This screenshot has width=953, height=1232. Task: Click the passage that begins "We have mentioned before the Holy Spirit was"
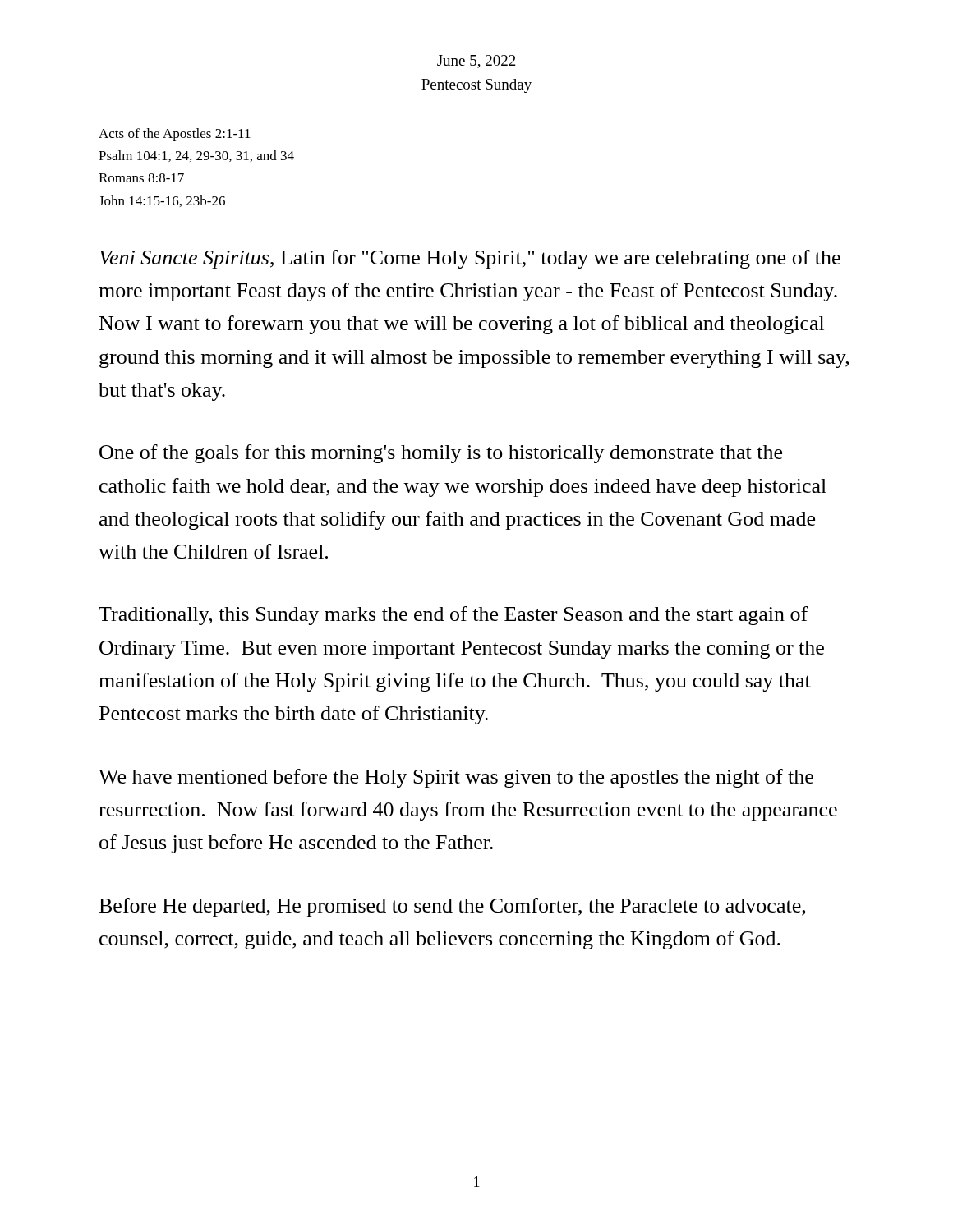pos(468,809)
